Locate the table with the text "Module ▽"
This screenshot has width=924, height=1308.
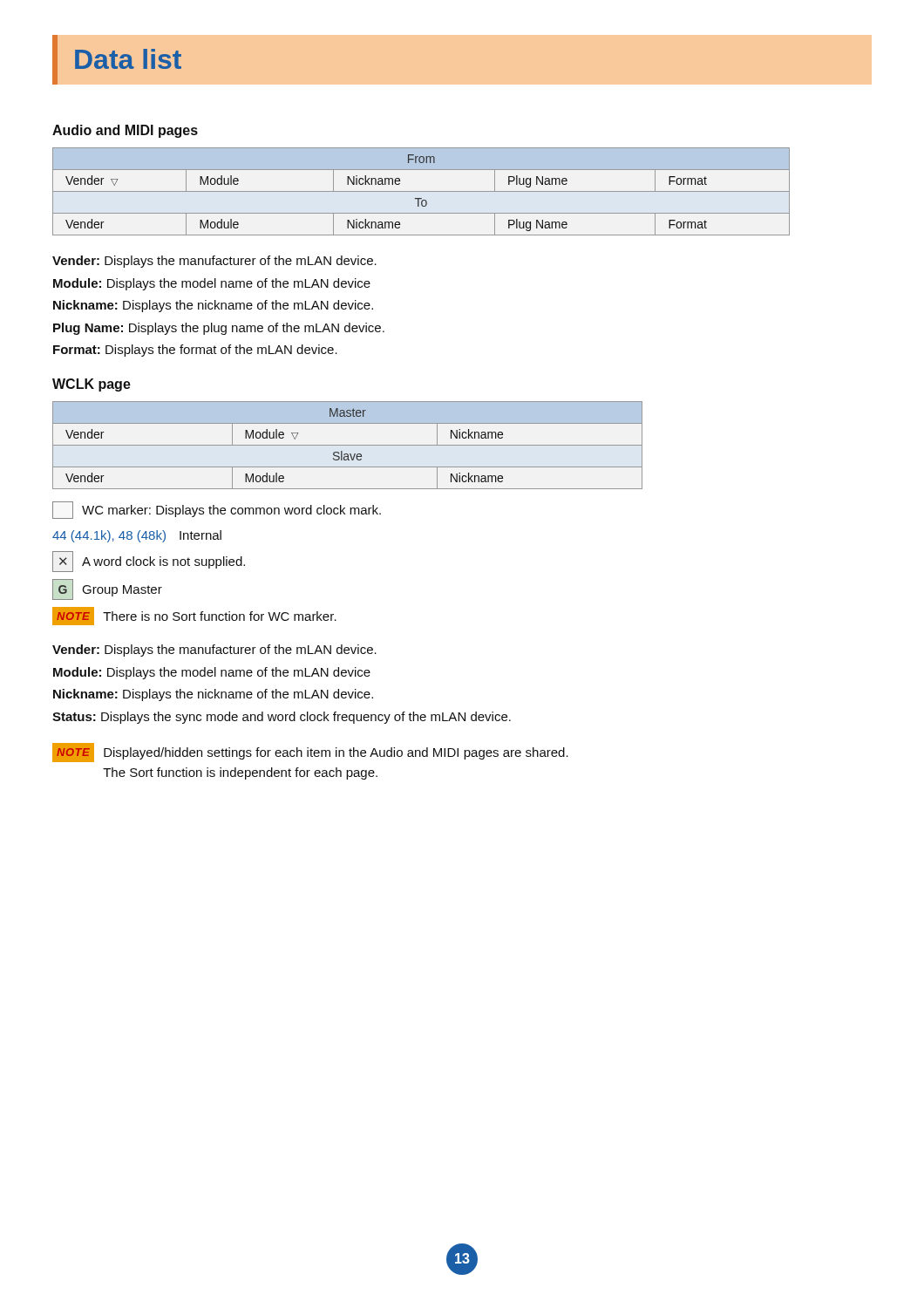click(462, 445)
